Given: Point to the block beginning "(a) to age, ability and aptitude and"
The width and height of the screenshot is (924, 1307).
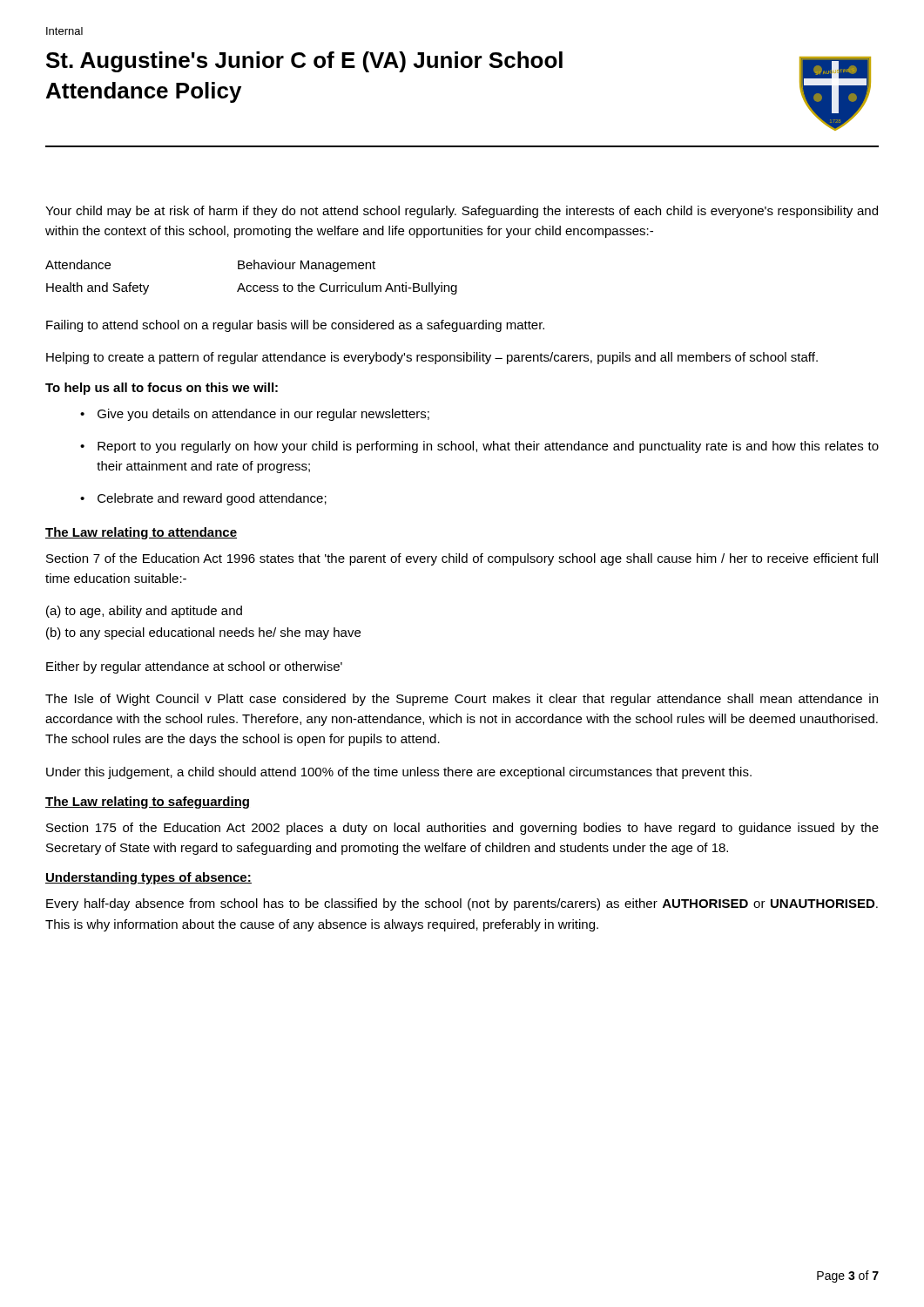Looking at the screenshot, I should pyautogui.click(x=203, y=621).
